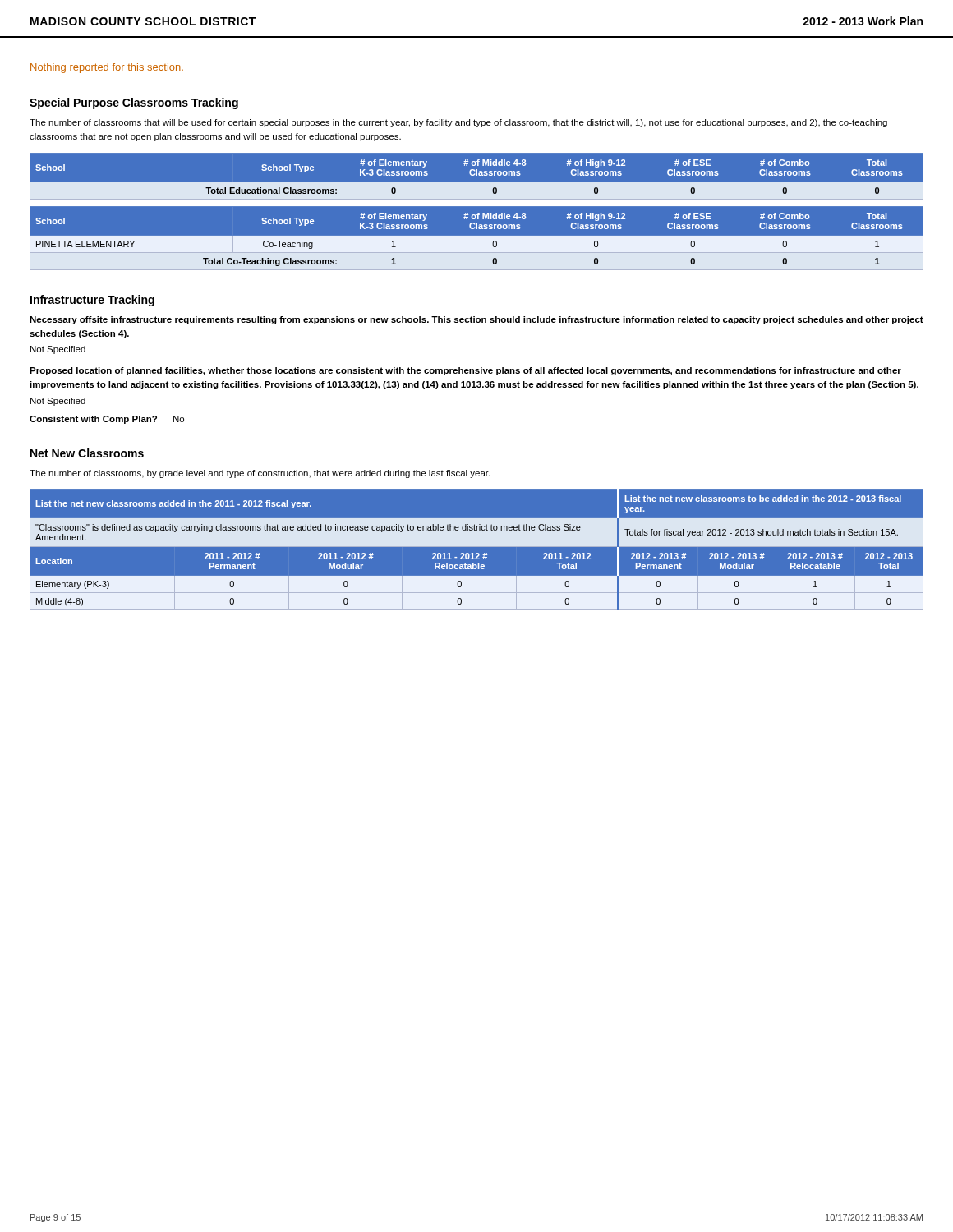The height and width of the screenshot is (1232, 953).
Task: Click on the section header with the text "Net New Classrooms"
Action: point(87,453)
